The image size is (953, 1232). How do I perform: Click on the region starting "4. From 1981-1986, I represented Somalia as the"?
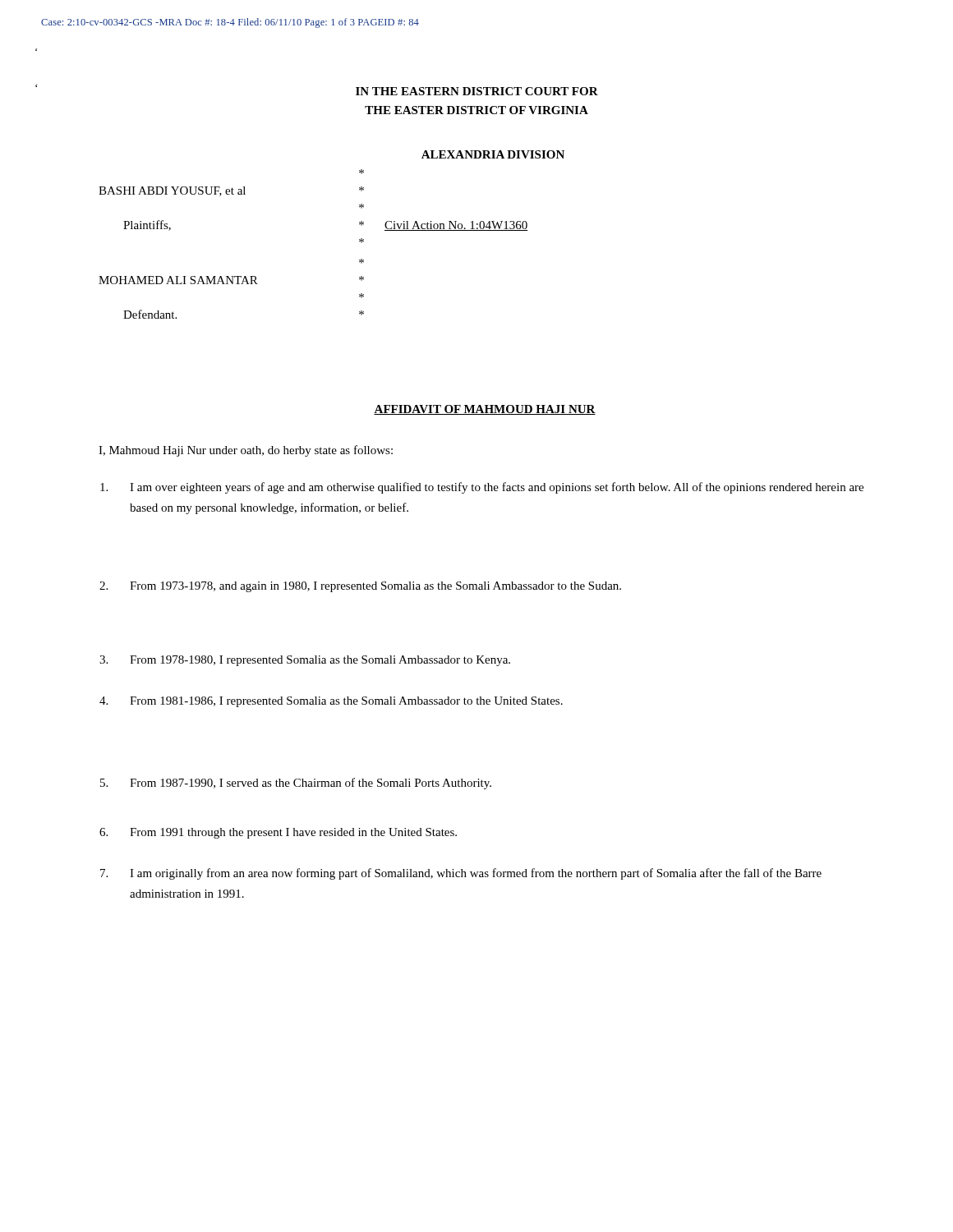(485, 701)
